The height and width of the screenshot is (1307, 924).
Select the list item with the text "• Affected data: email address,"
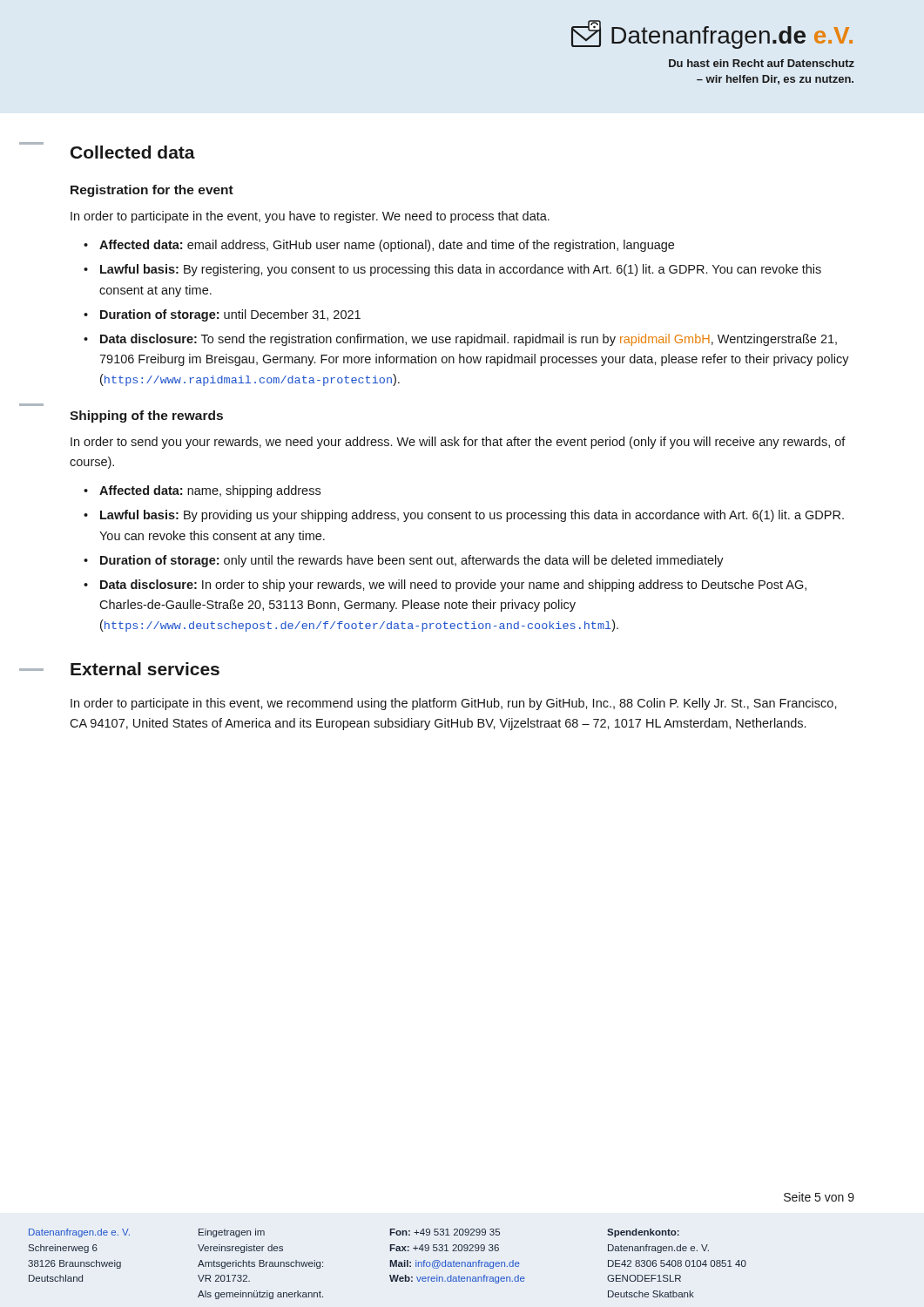[379, 246]
